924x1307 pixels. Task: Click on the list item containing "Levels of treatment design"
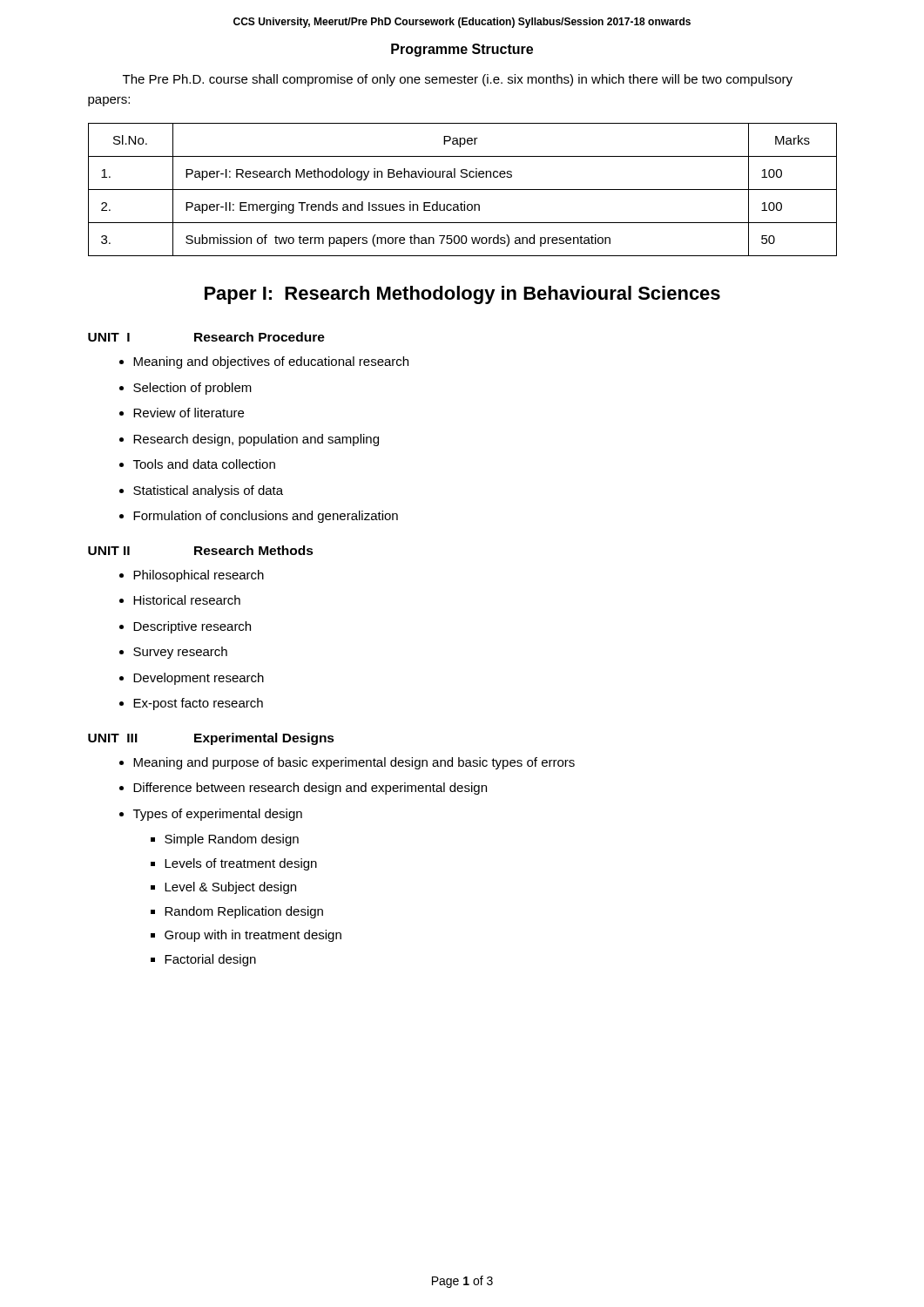coord(234,864)
